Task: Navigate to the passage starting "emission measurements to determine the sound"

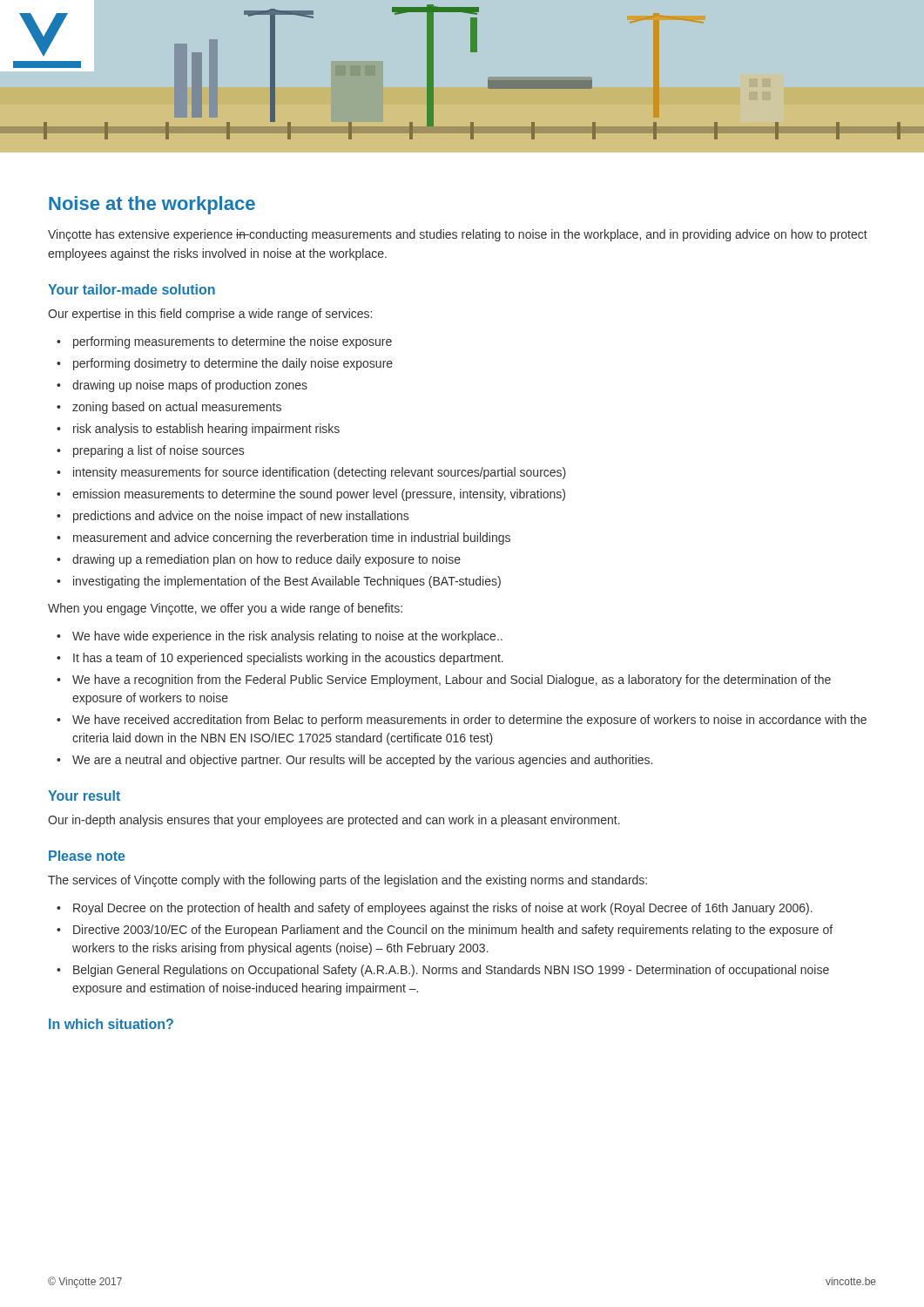Action: [462, 495]
